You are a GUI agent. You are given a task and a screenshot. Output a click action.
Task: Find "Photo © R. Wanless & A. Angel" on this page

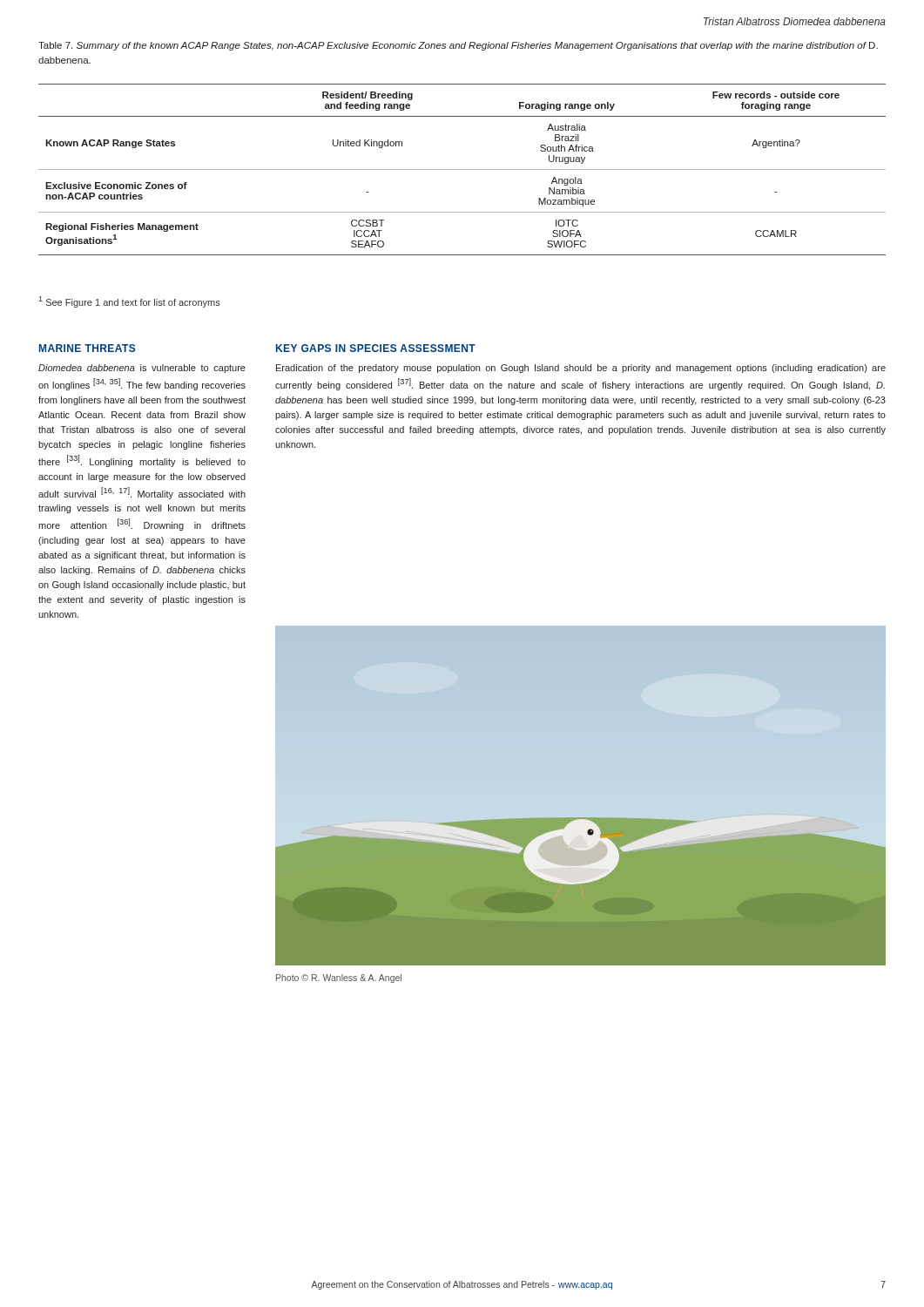339,978
